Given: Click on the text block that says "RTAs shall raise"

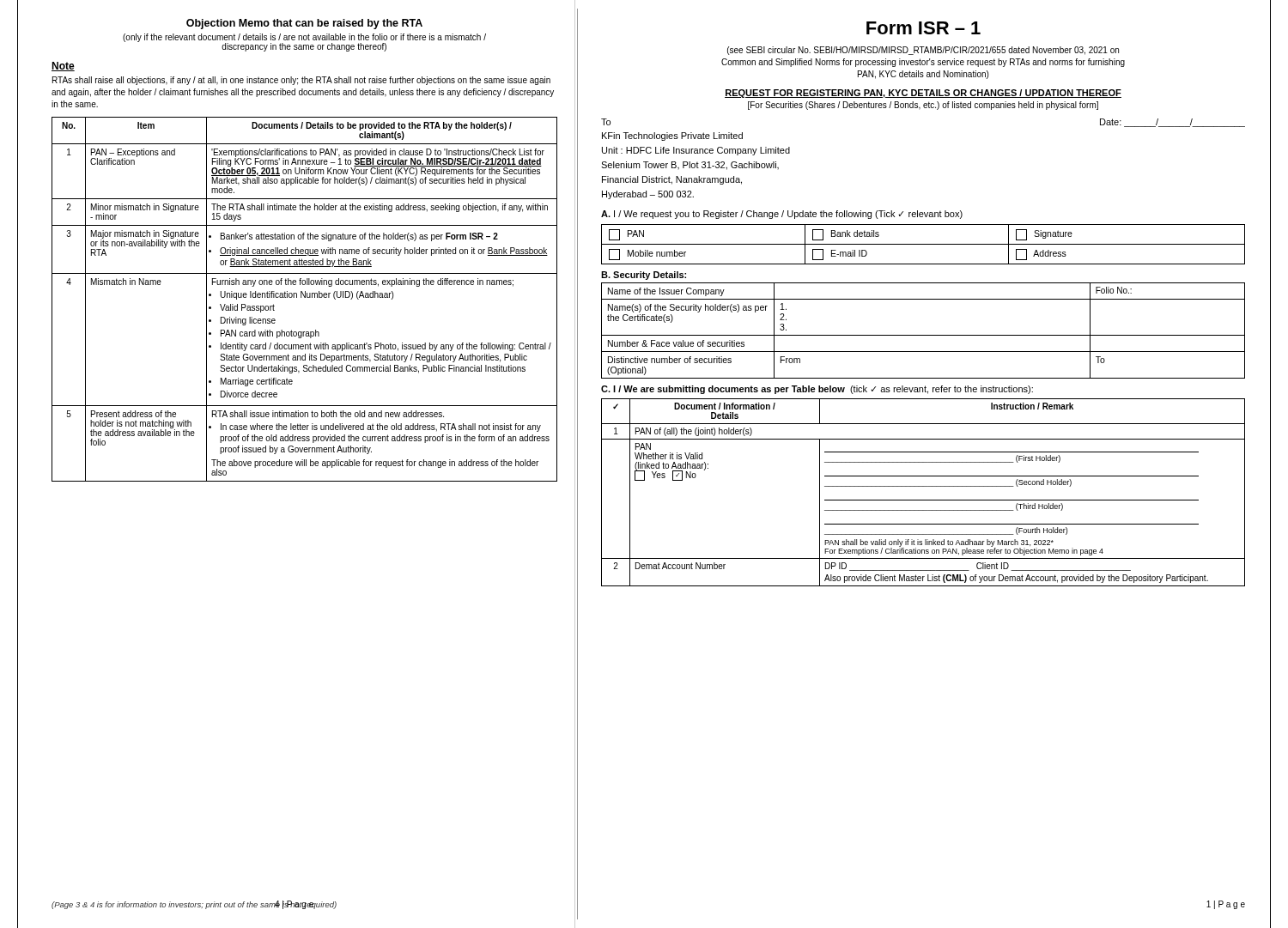Looking at the screenshot, I should 303,92.
